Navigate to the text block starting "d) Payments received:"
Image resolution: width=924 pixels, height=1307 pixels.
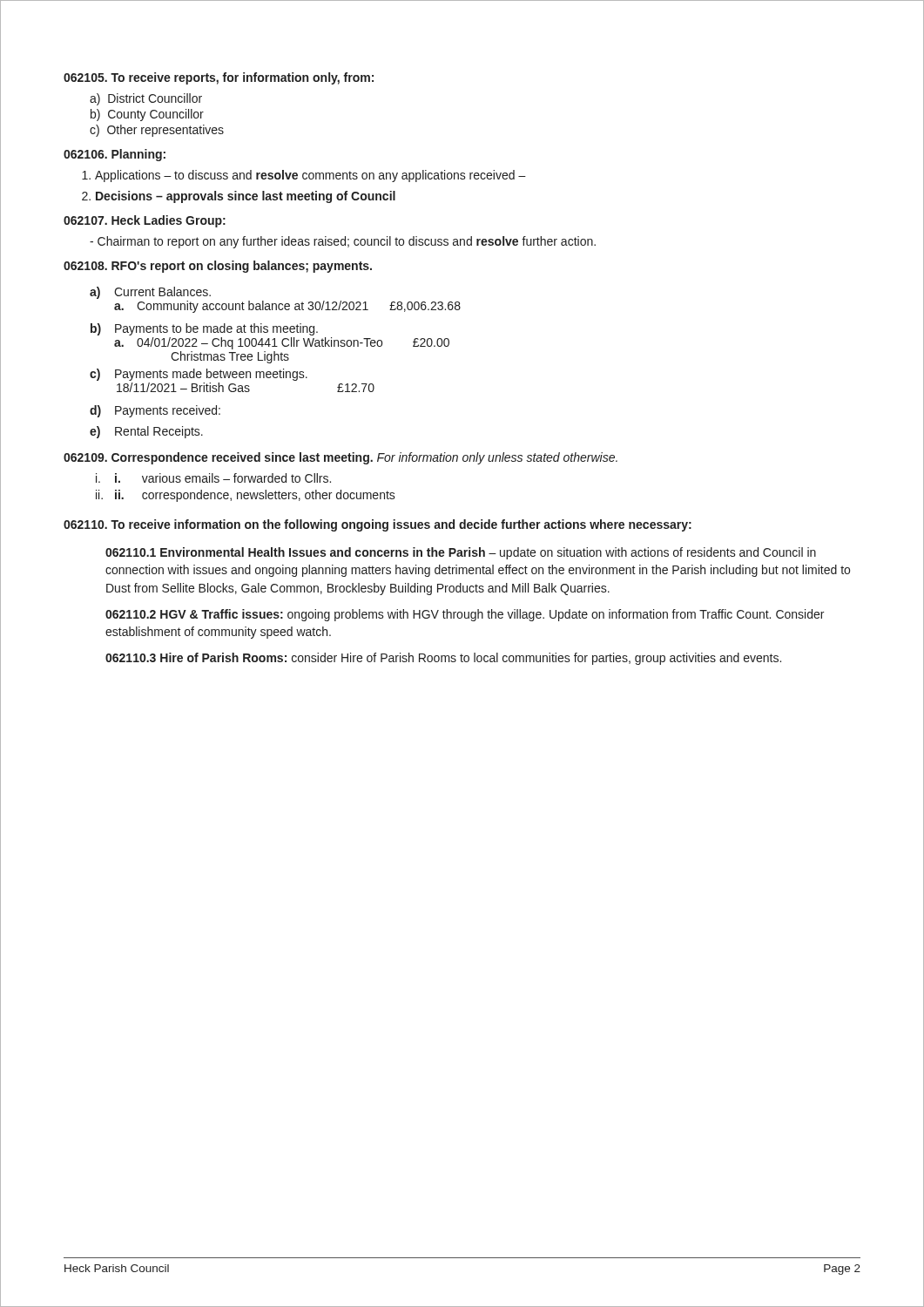155,411
